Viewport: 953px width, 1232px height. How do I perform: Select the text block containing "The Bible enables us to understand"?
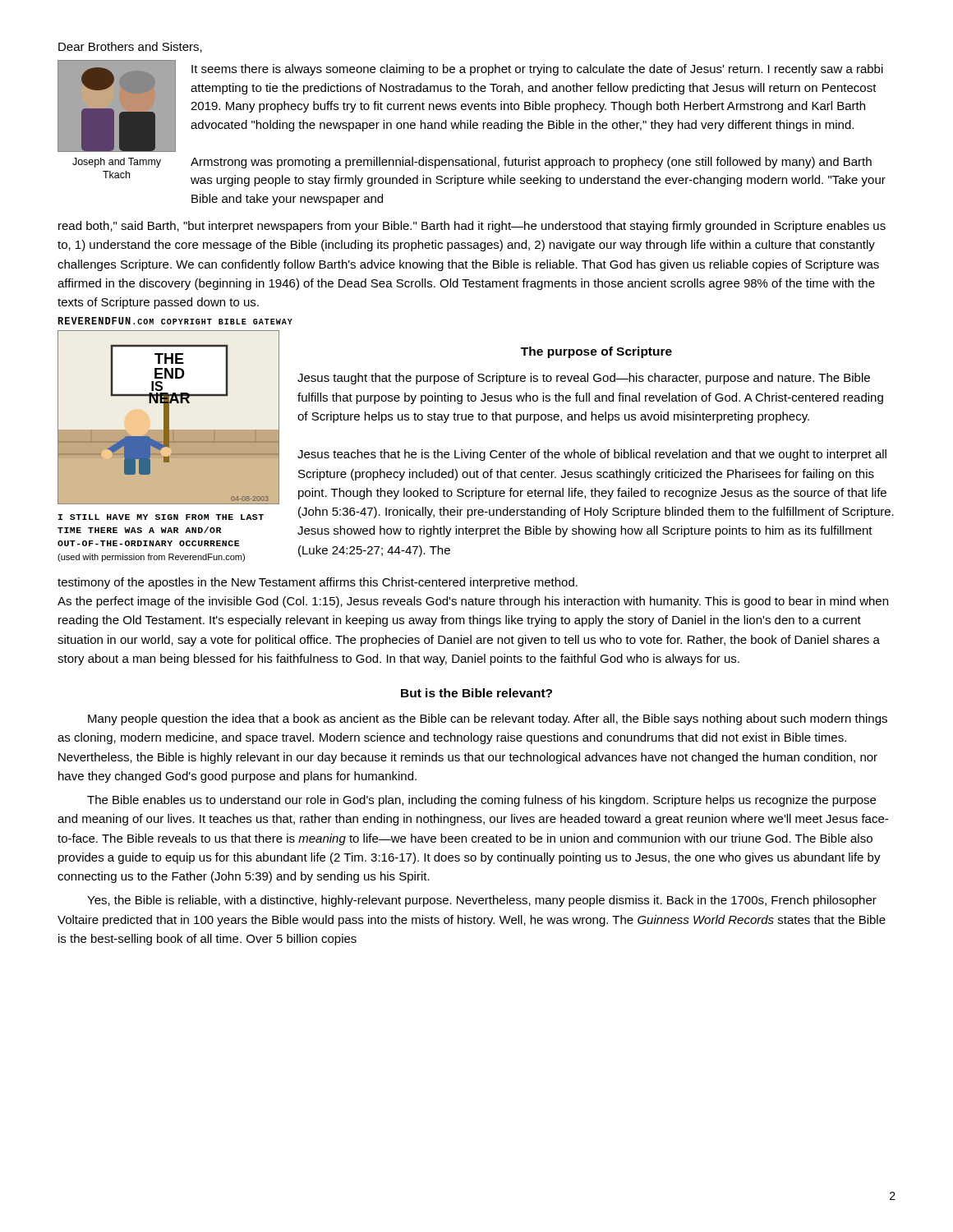tap(473, 838)
